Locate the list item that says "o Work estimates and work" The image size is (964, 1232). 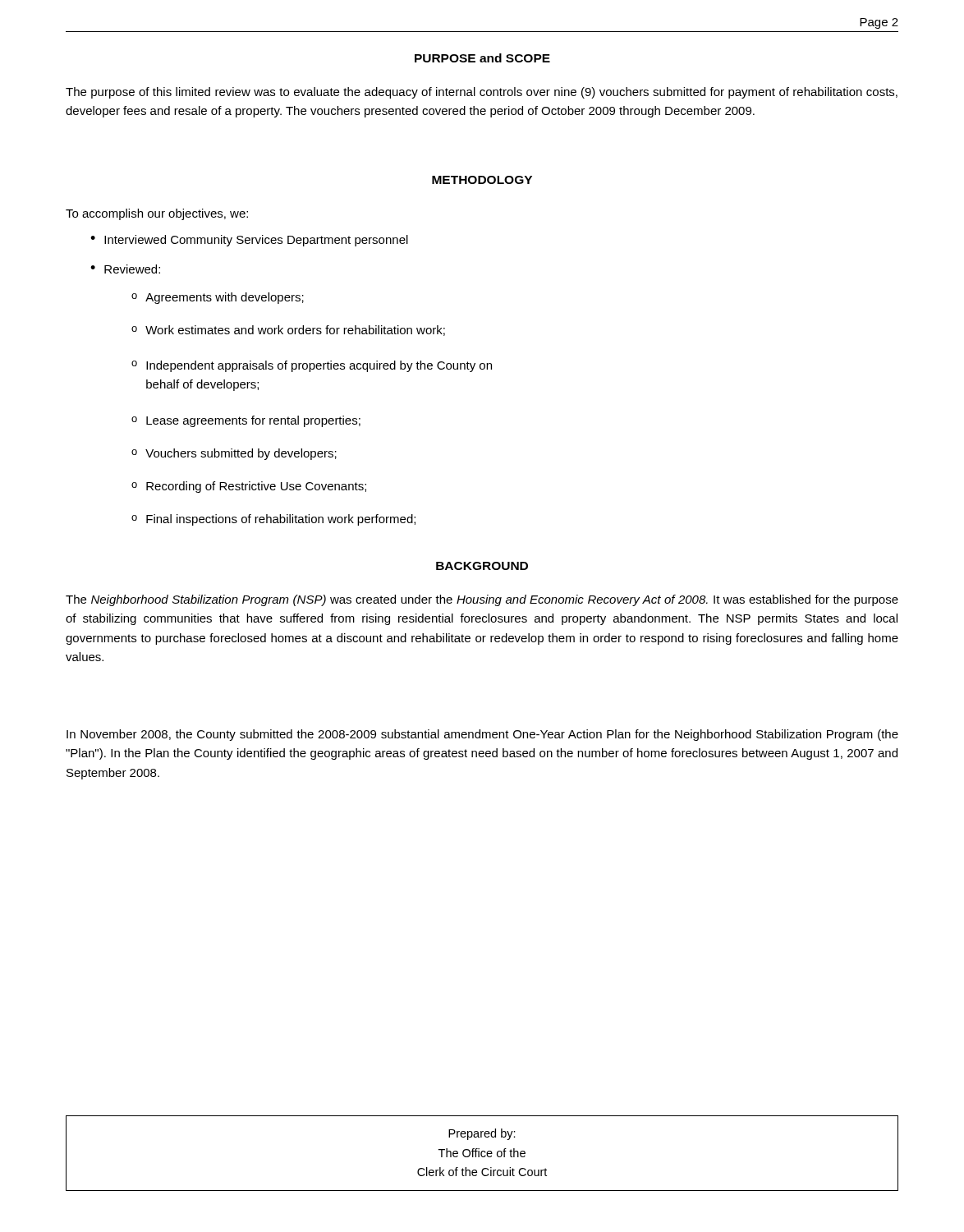pyautogui.click(x=289, y=330)
